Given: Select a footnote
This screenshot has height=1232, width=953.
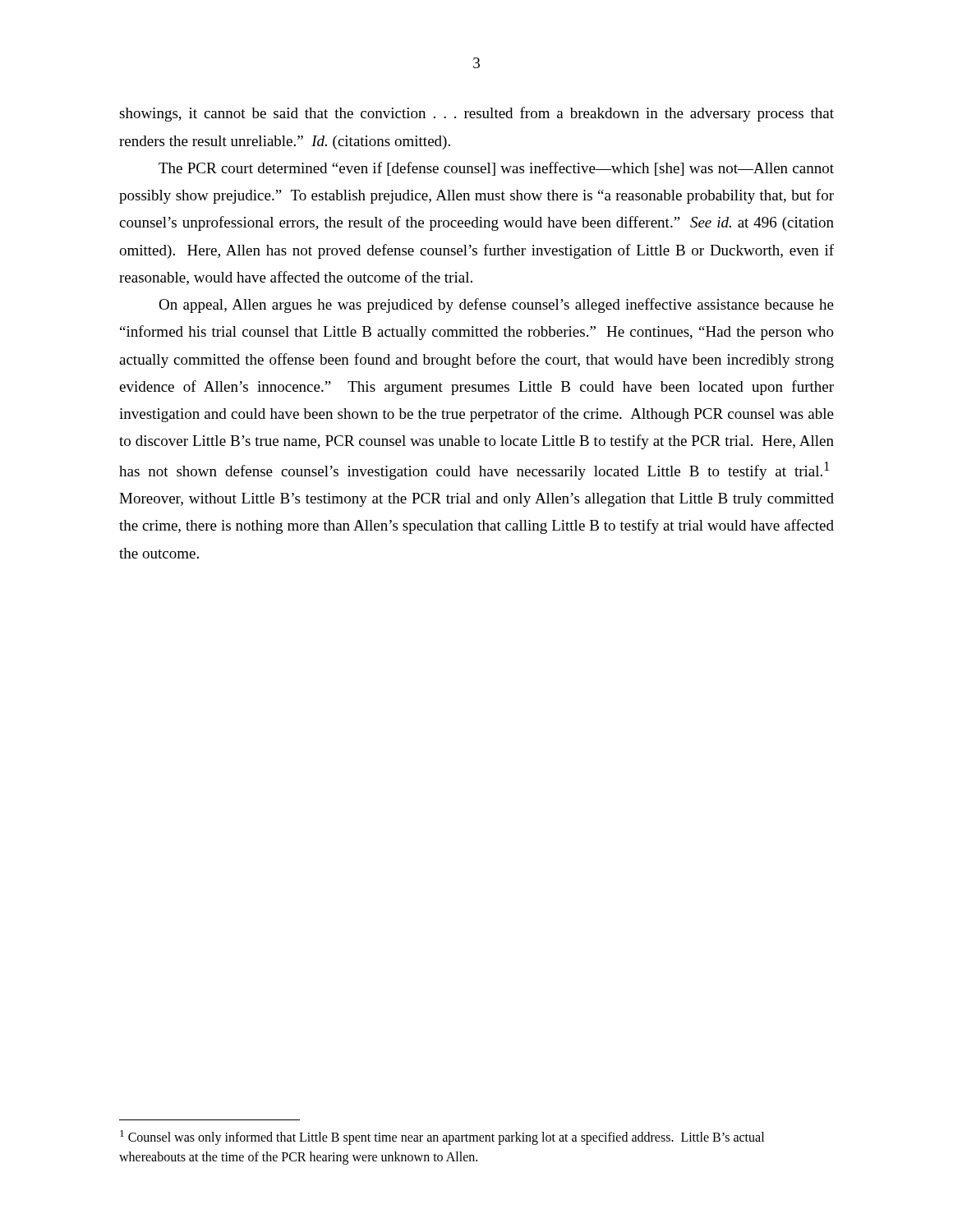Looking at the screenshot, I should [x=442, y=1145].
